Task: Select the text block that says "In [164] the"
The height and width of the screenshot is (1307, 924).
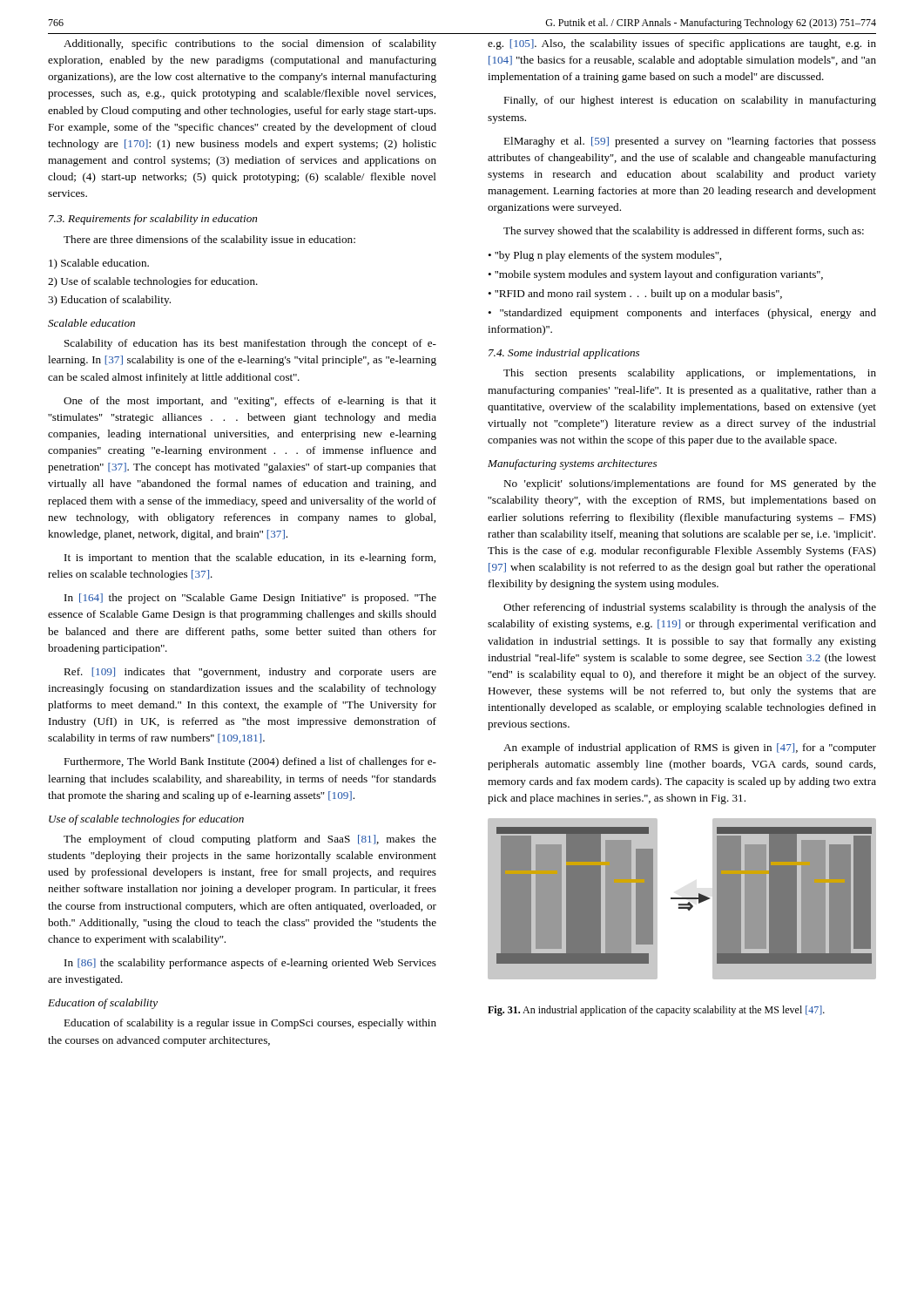Action: point(242,623)
